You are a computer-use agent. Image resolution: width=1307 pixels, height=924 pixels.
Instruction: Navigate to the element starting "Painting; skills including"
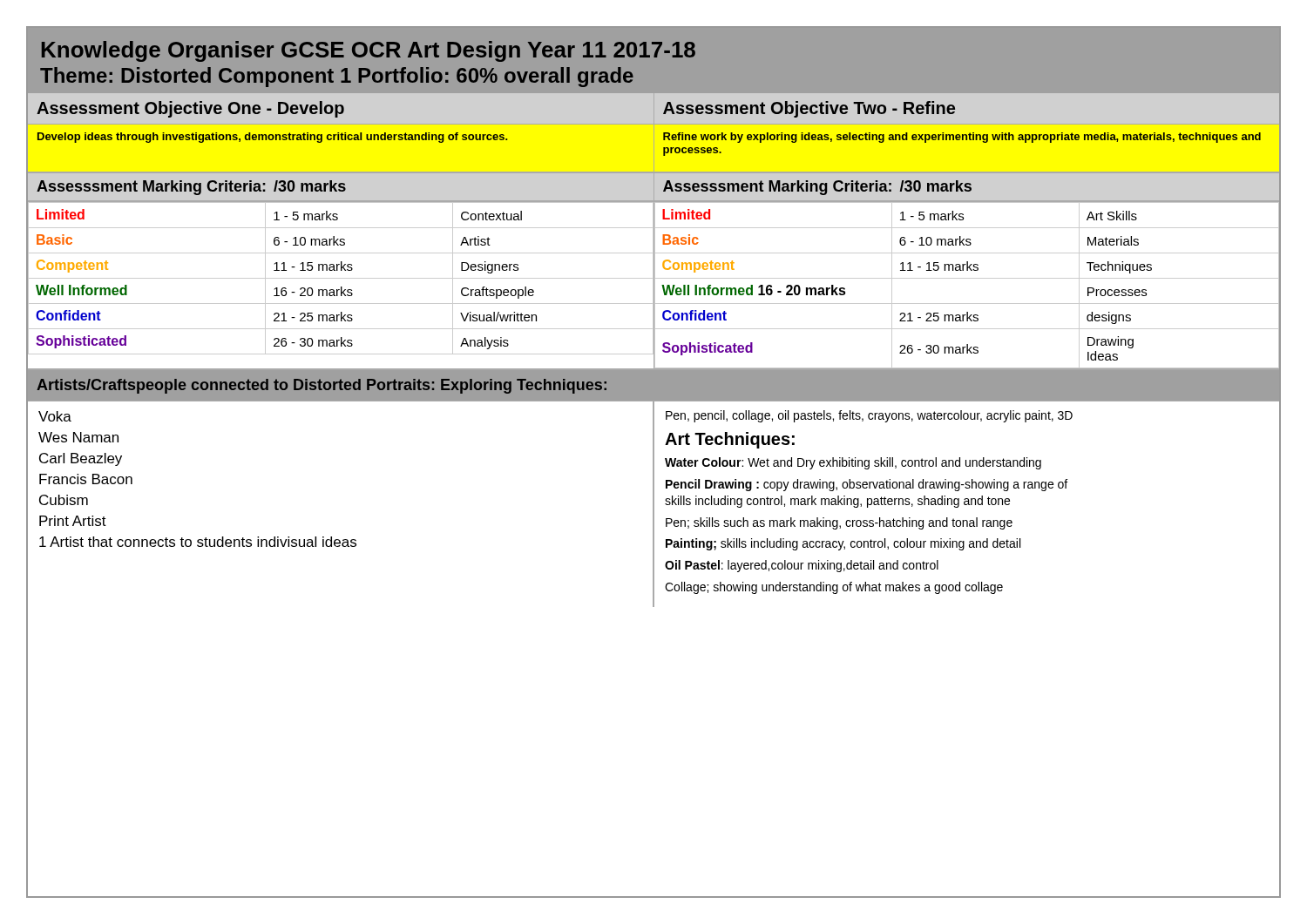click(x=843, y=544)
